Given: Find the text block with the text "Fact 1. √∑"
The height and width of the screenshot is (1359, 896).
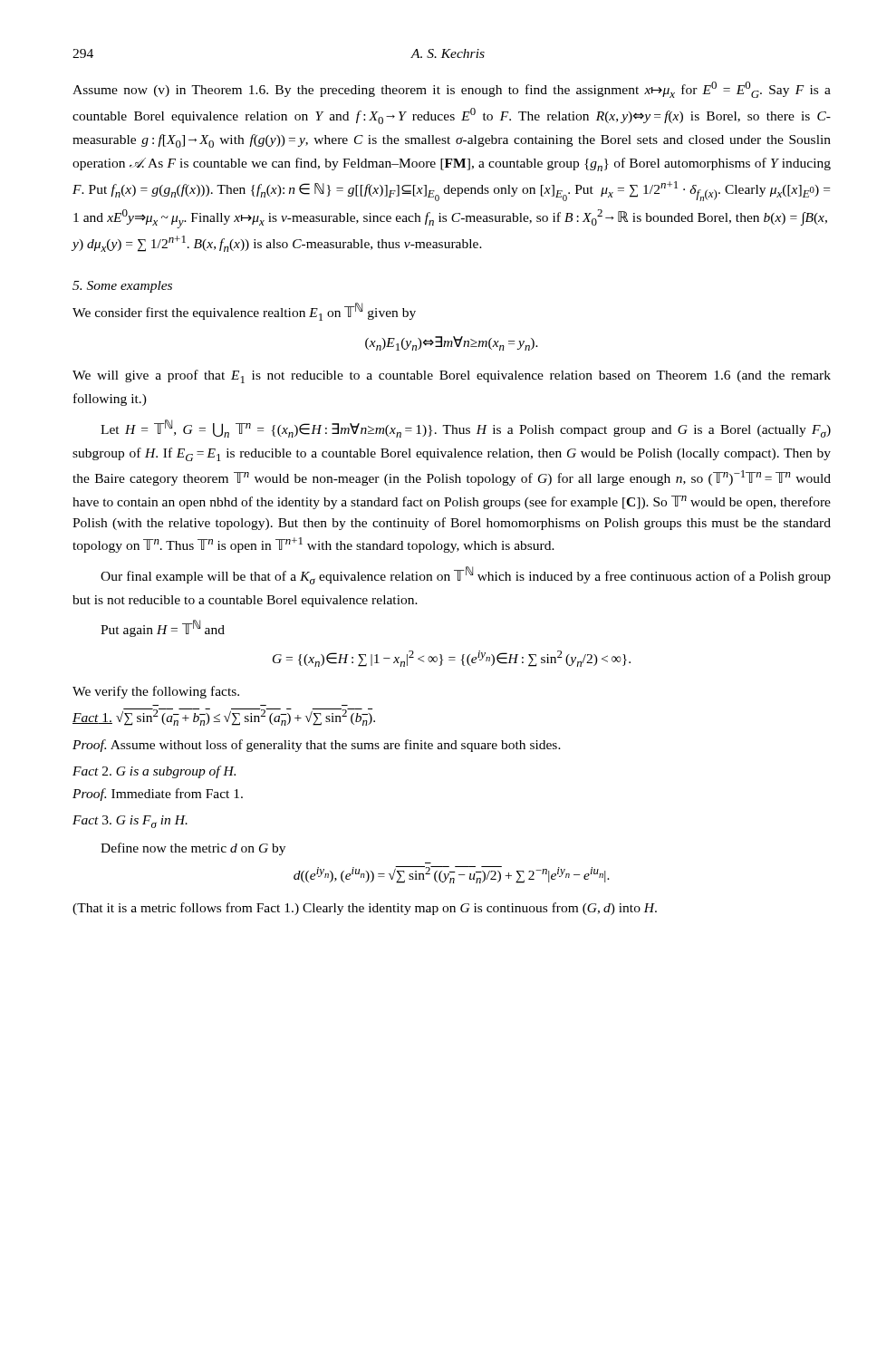Looking at the screenshot, I should 224,717.
